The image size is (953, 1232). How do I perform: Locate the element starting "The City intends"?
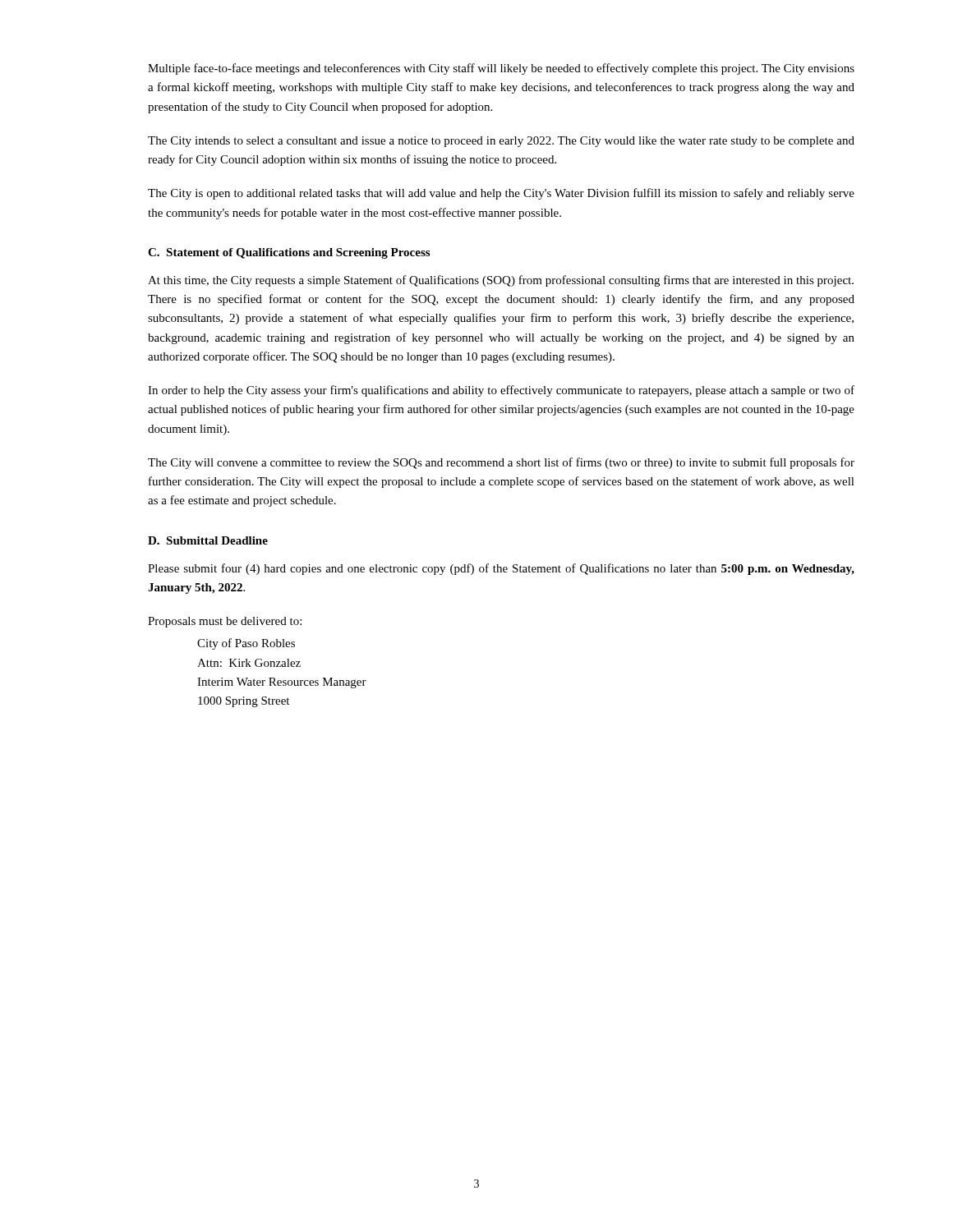[501, 150]
